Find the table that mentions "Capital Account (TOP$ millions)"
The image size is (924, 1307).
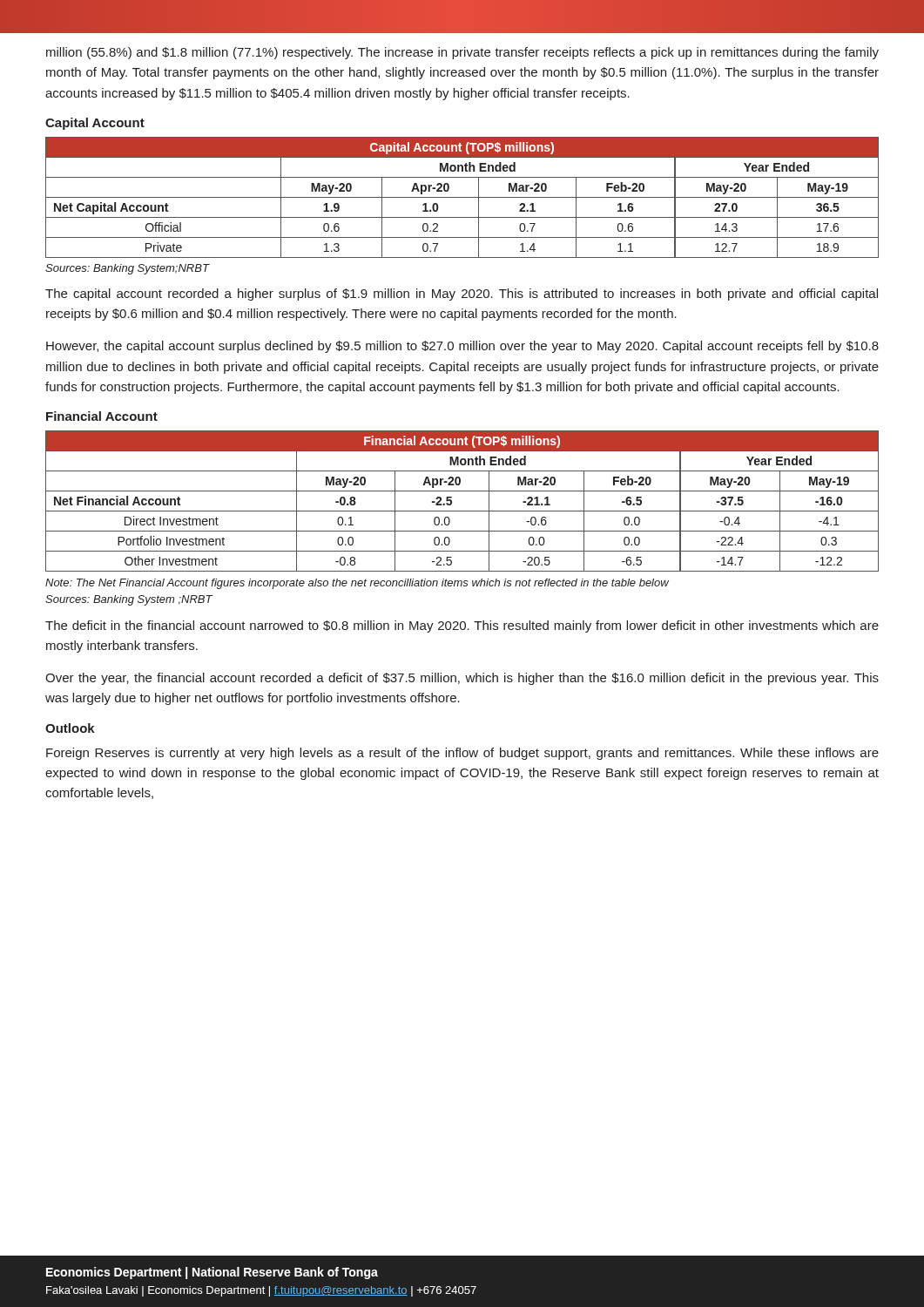[462, 197]
